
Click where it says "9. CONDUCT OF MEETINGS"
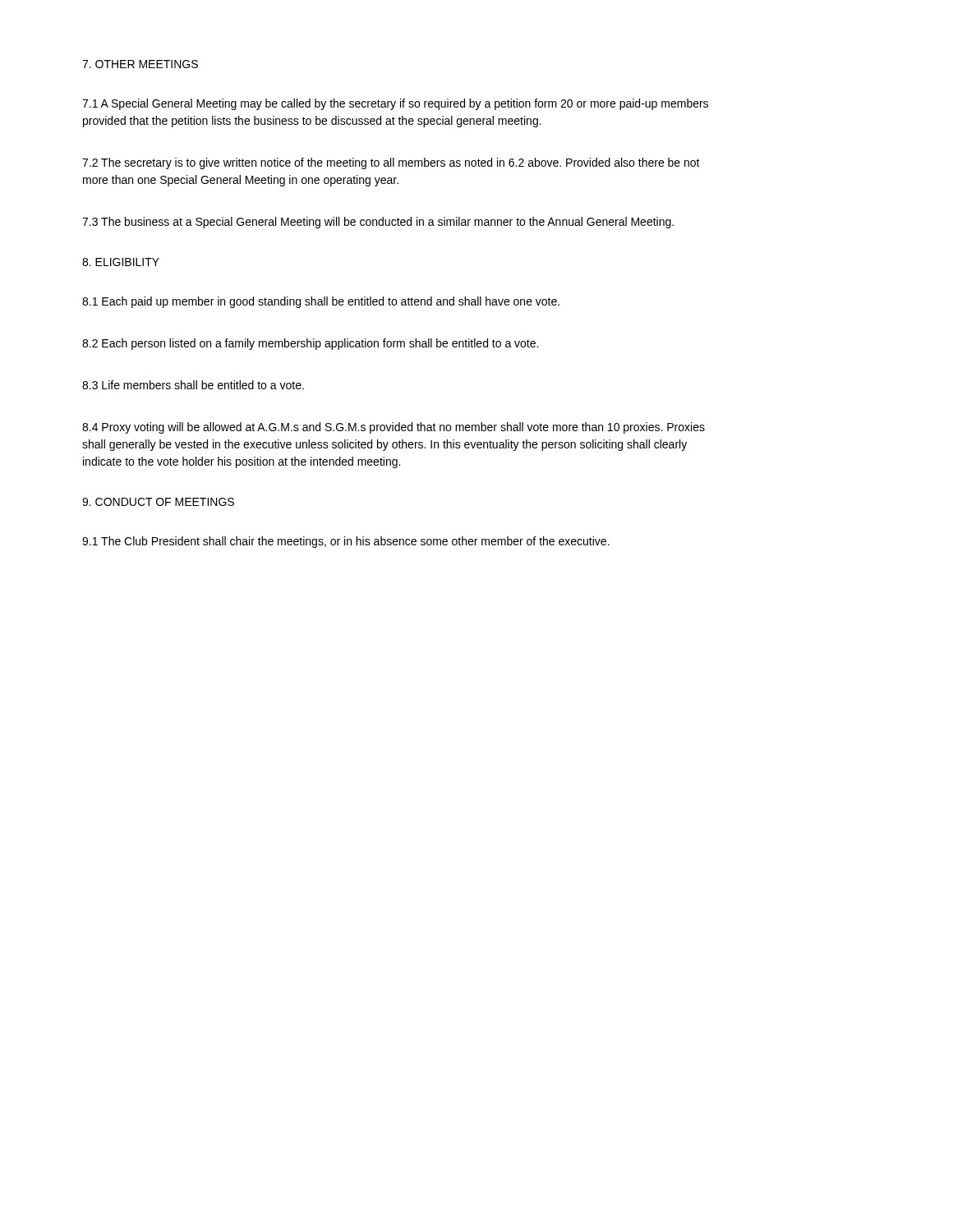(x=158, y=502)
